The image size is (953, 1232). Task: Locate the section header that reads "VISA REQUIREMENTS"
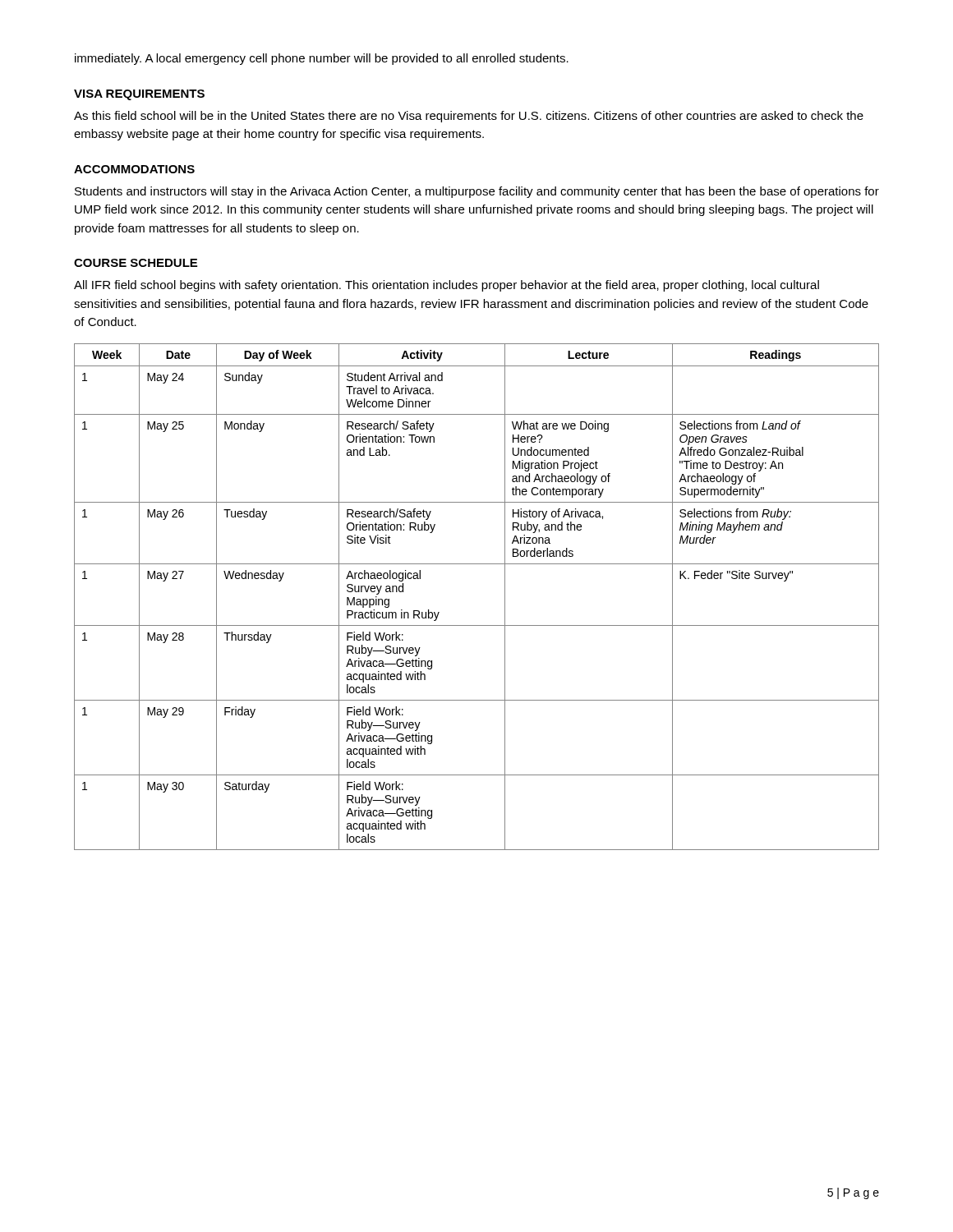(139, 93)
